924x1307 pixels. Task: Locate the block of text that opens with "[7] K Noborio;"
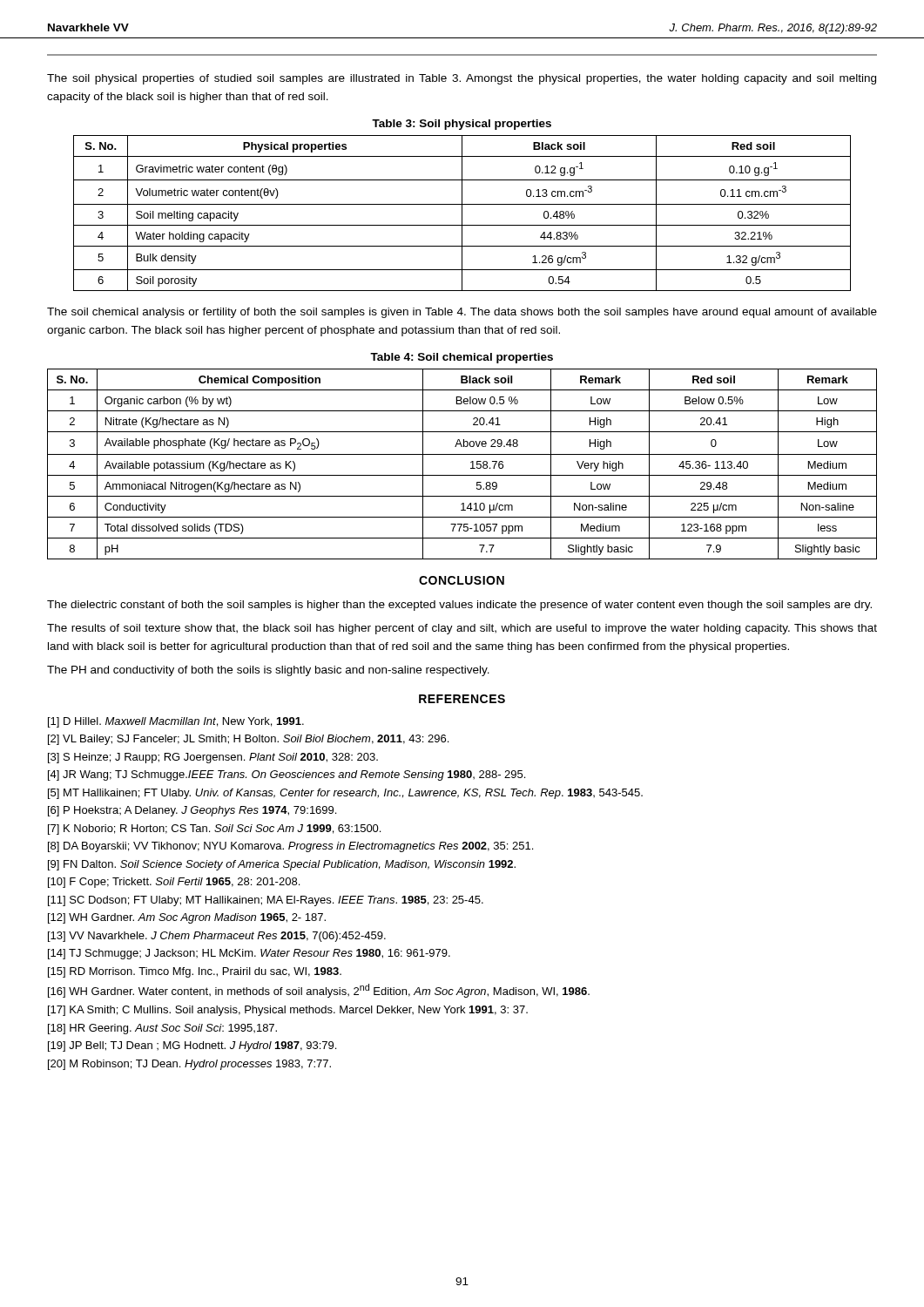tap(214, 828)
